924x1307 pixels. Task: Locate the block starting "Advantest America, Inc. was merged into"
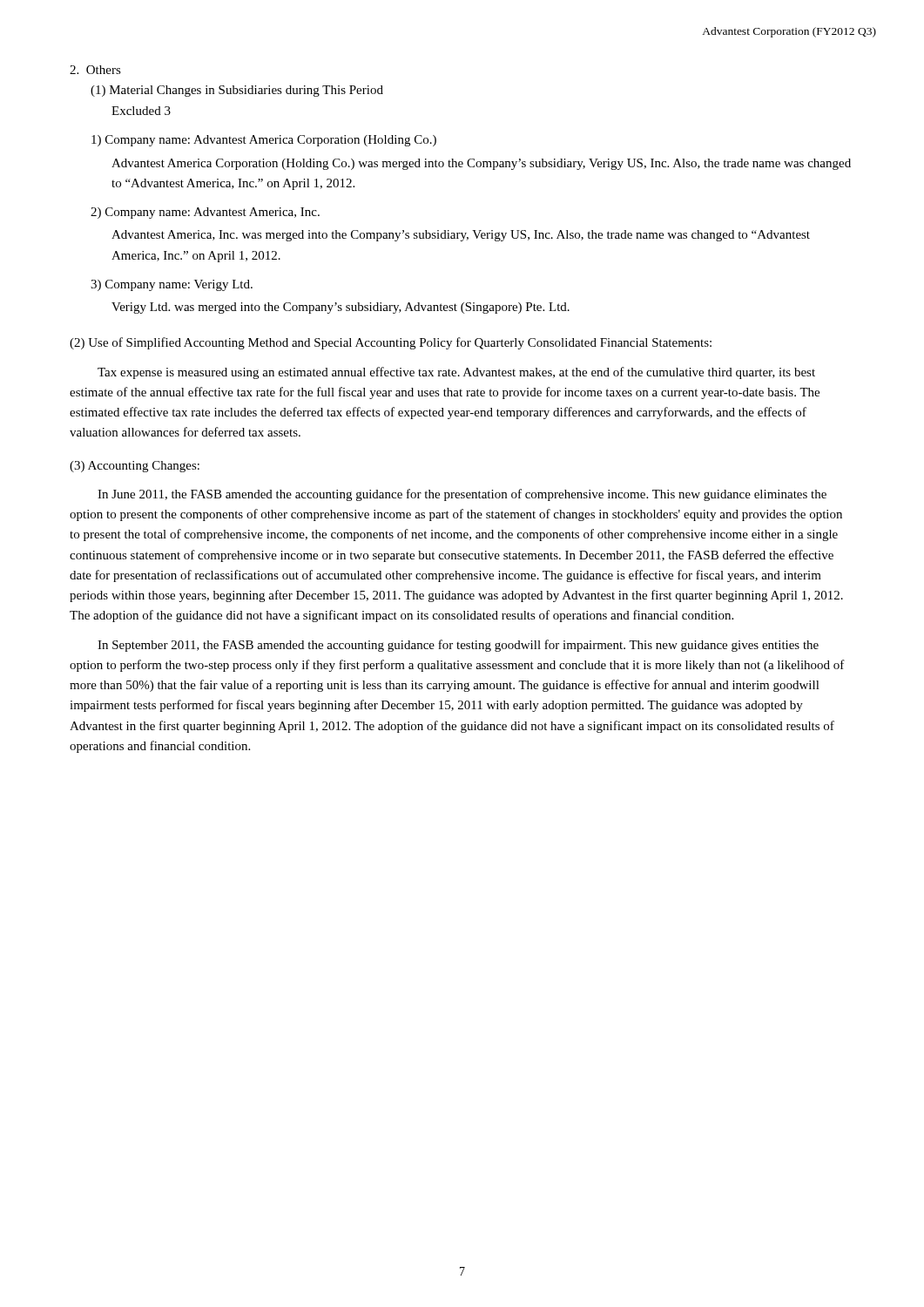[461, 245]
